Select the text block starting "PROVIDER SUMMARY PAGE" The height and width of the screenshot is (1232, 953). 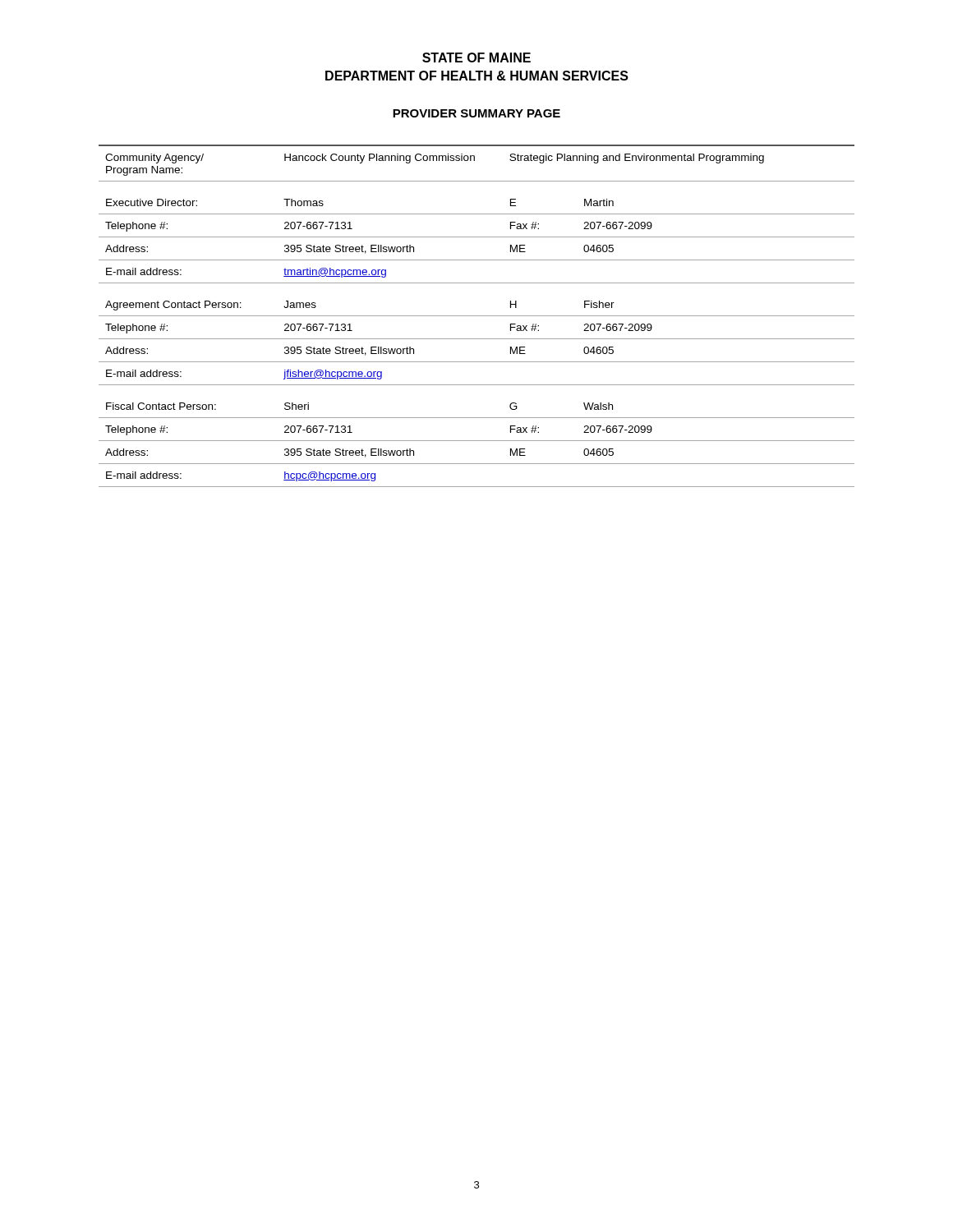(476, 113)
